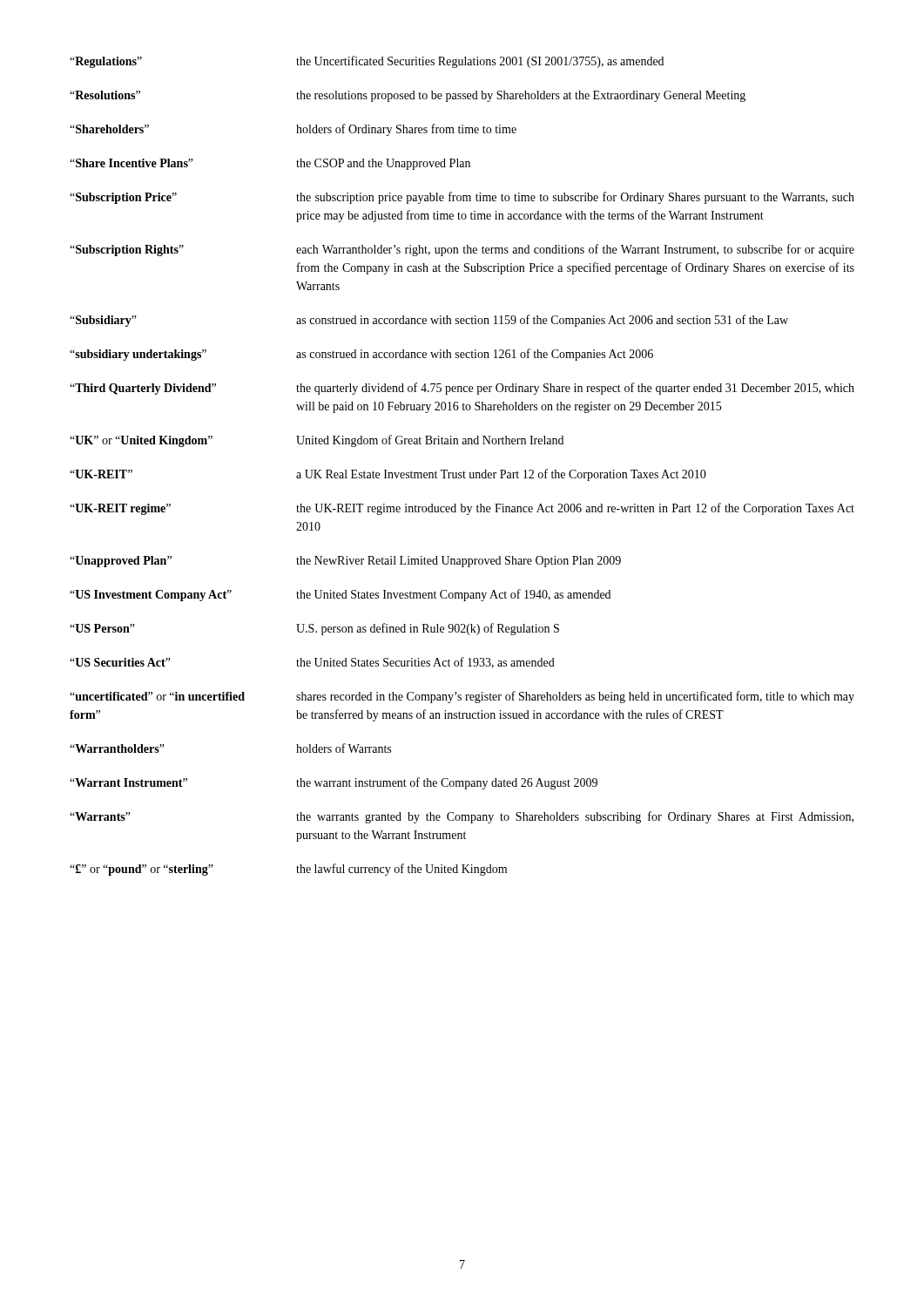The image size is (924, 1307).
Task: Navigate to the text block starting "“Warrant Instrument” the warrant instrument of"
Action: click(462, 783)
